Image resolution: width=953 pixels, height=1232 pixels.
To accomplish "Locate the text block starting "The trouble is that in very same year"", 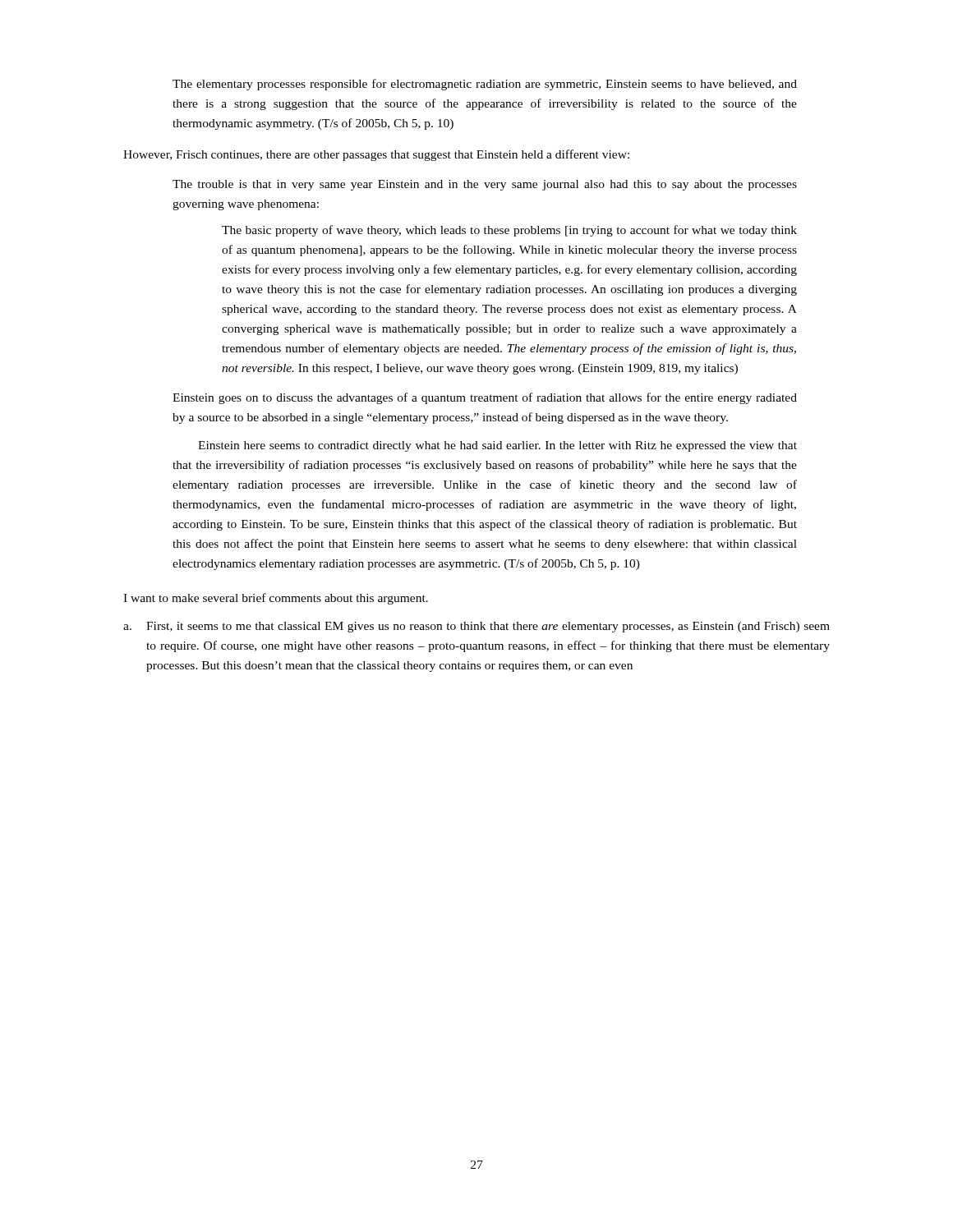I will click(x=485, y=193).
